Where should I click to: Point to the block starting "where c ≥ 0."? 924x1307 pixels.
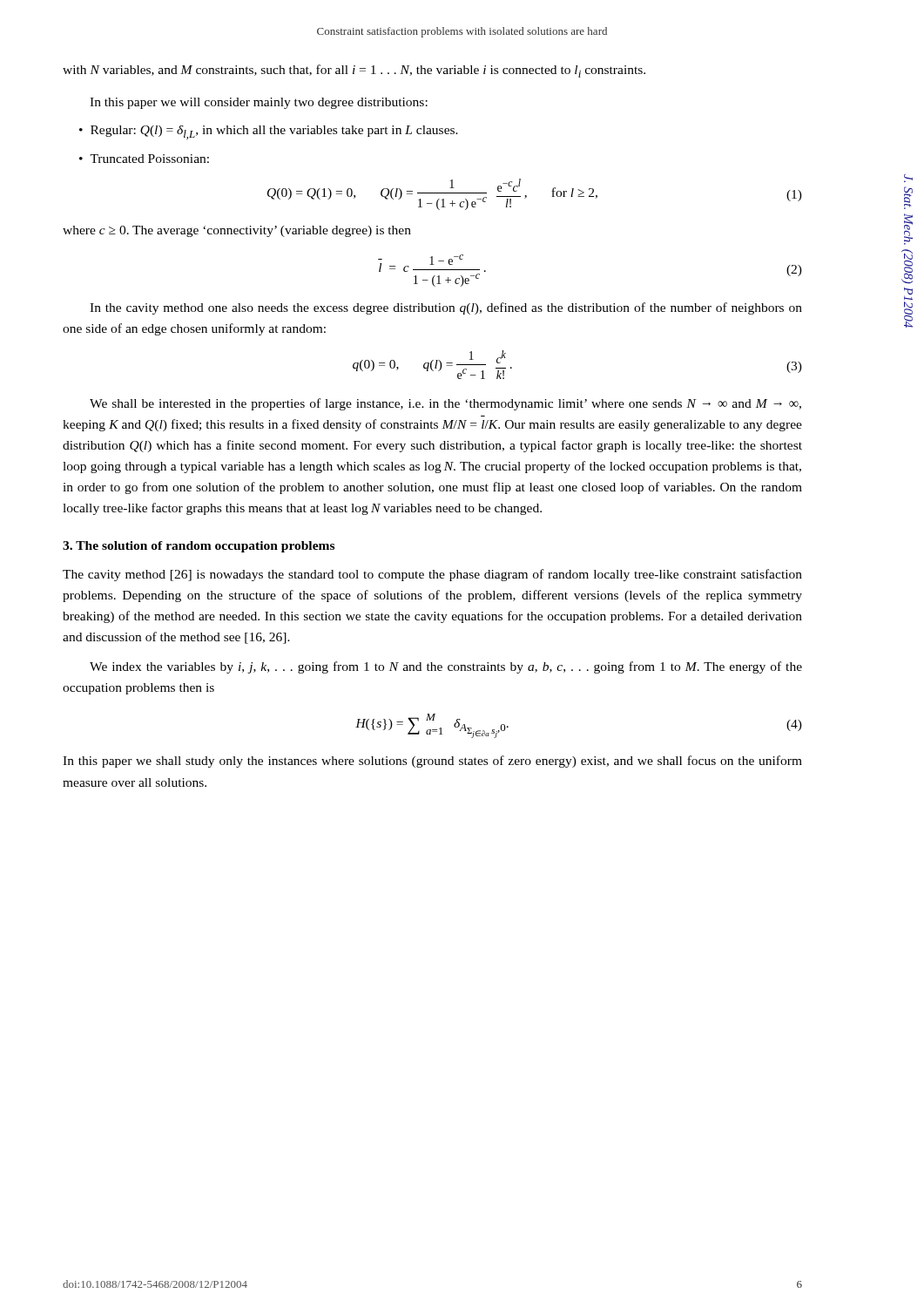[237, 231]
